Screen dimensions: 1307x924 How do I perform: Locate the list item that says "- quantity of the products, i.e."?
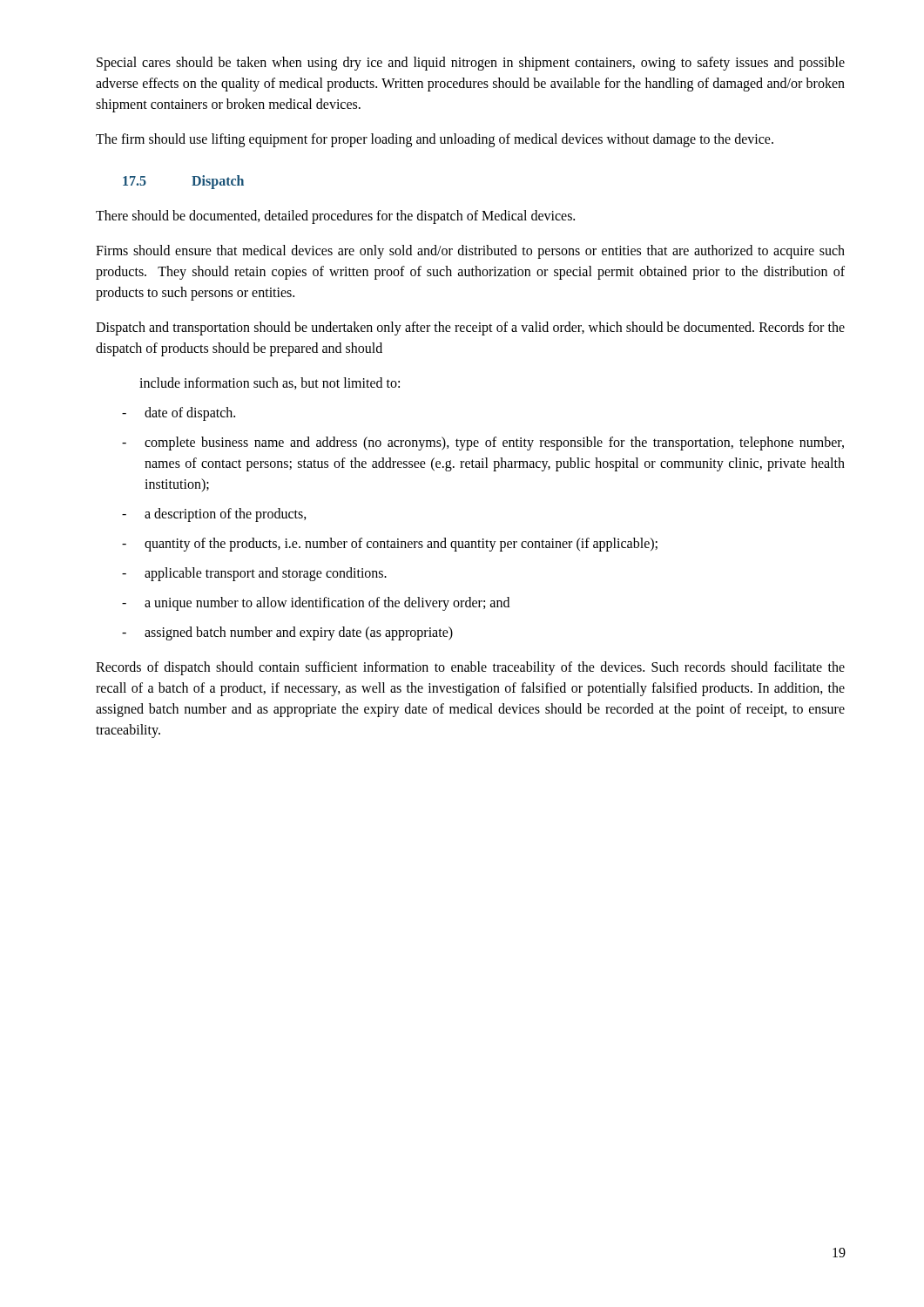pyautogui.click(x=483, y=544)
